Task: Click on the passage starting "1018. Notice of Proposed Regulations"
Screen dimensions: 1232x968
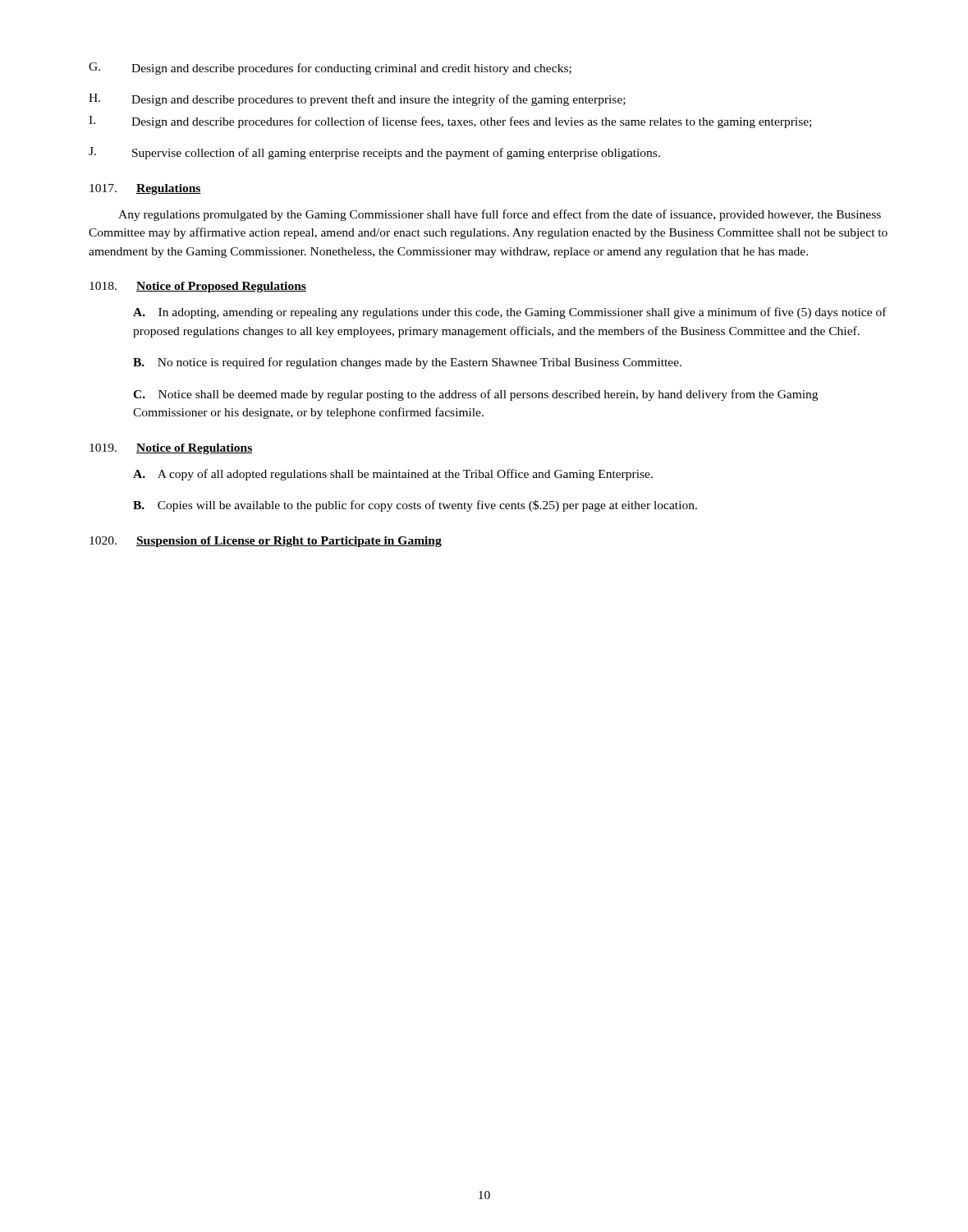Action: pos(197,286)
